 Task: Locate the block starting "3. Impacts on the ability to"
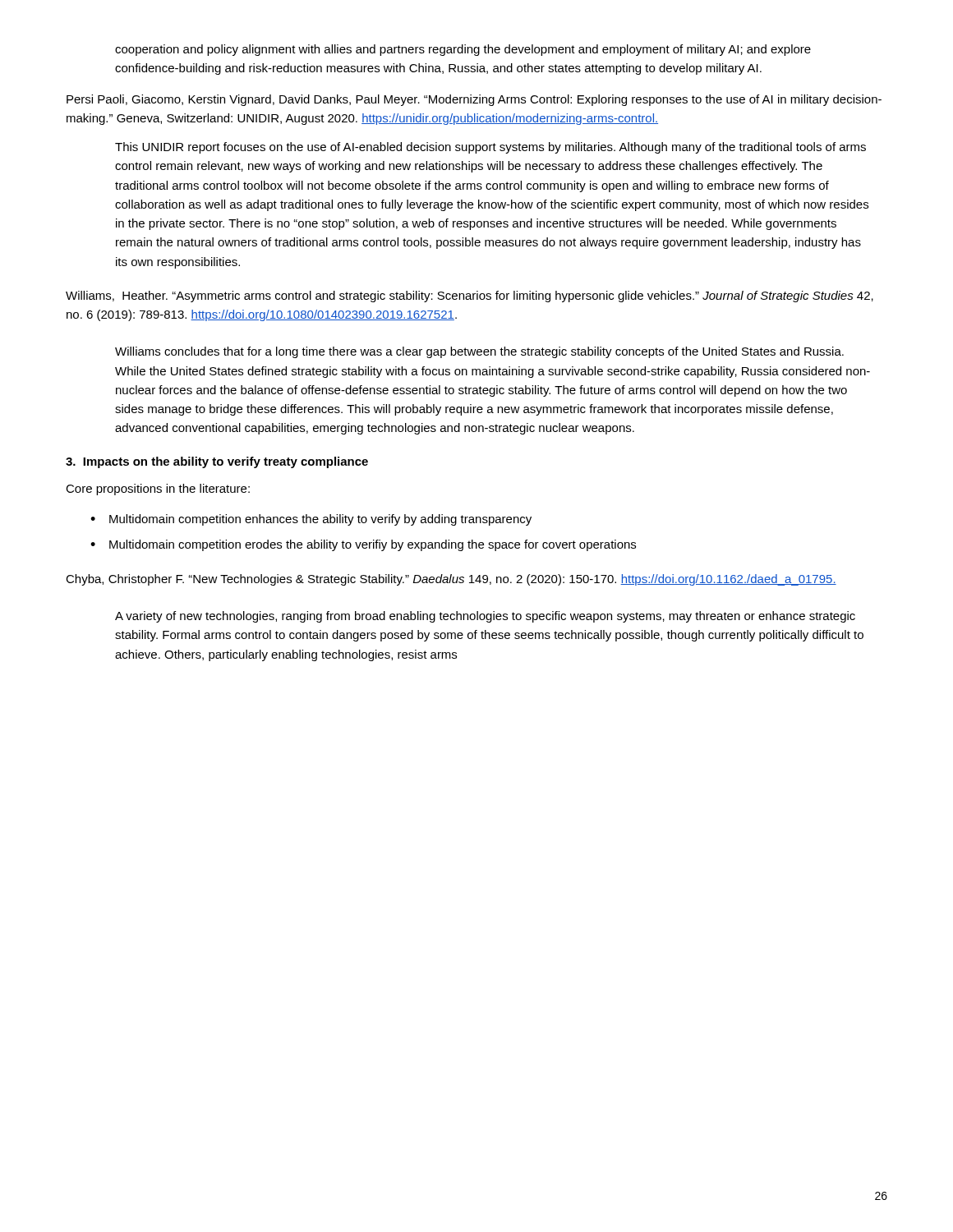click(x=217, y=461)
